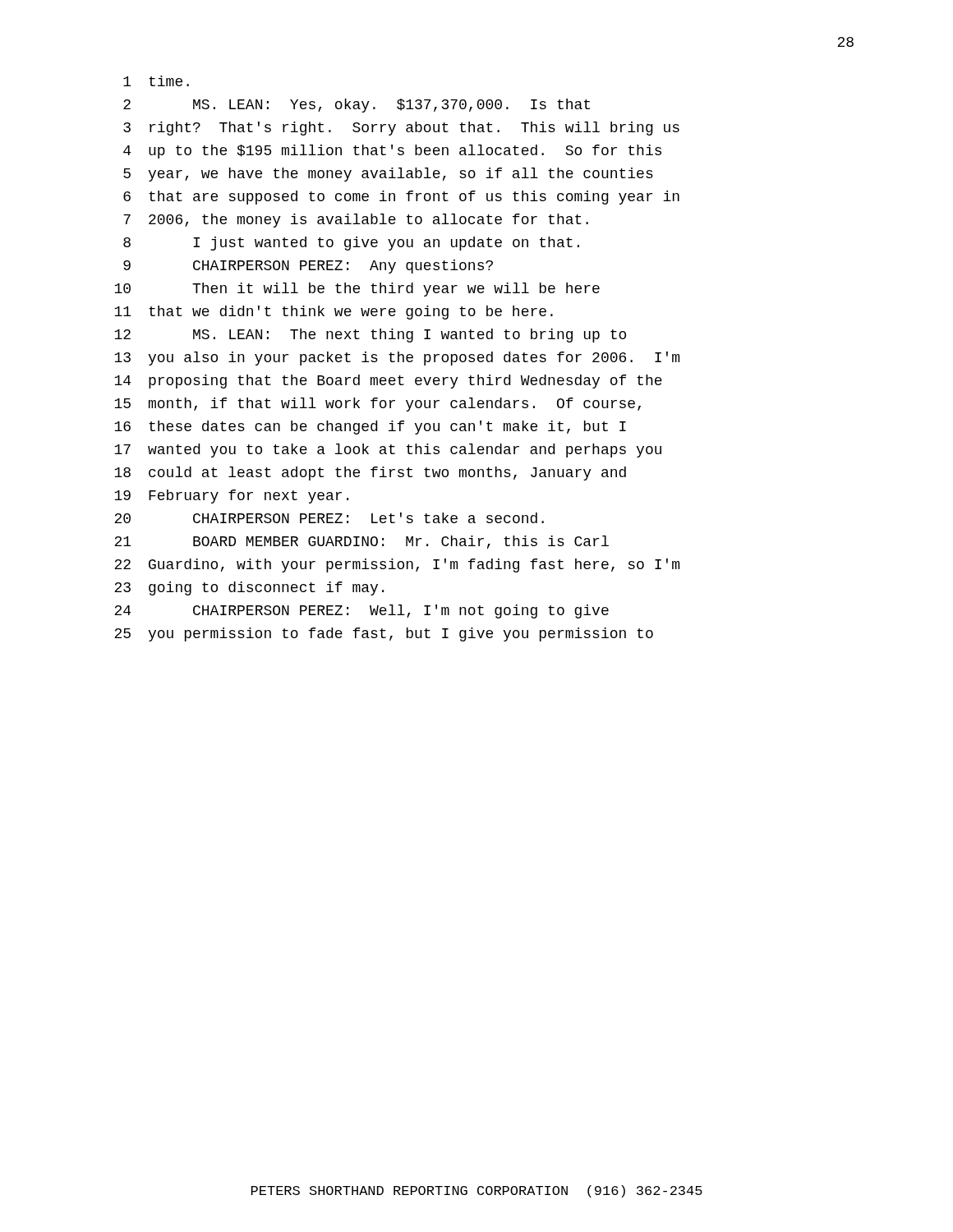Select the list item containing "12 MS. LEAN: The next thing I"
Viewport: 953px width, 1232px height.
[476, 335]
